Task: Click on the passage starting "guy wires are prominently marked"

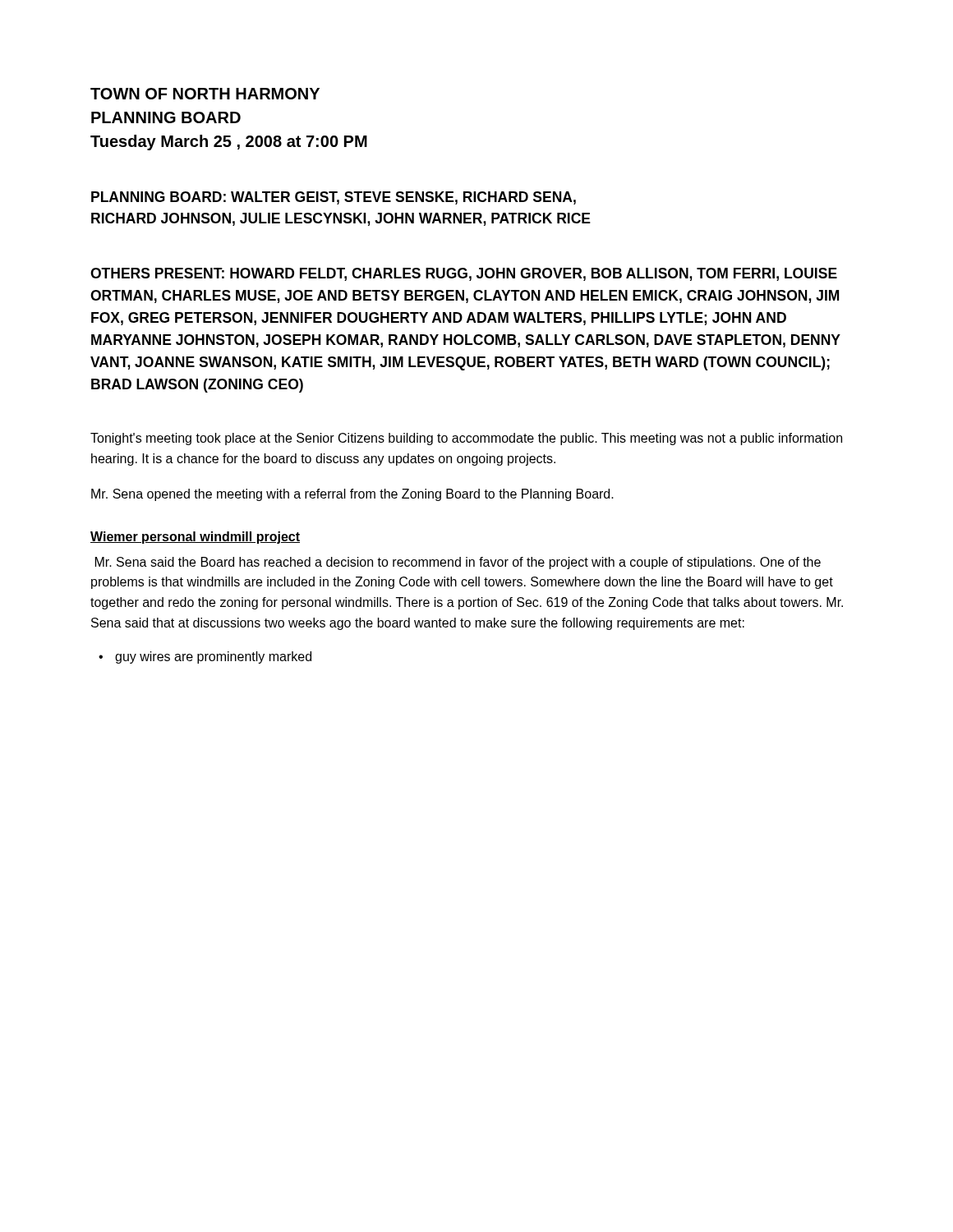Action: point(214,657)
